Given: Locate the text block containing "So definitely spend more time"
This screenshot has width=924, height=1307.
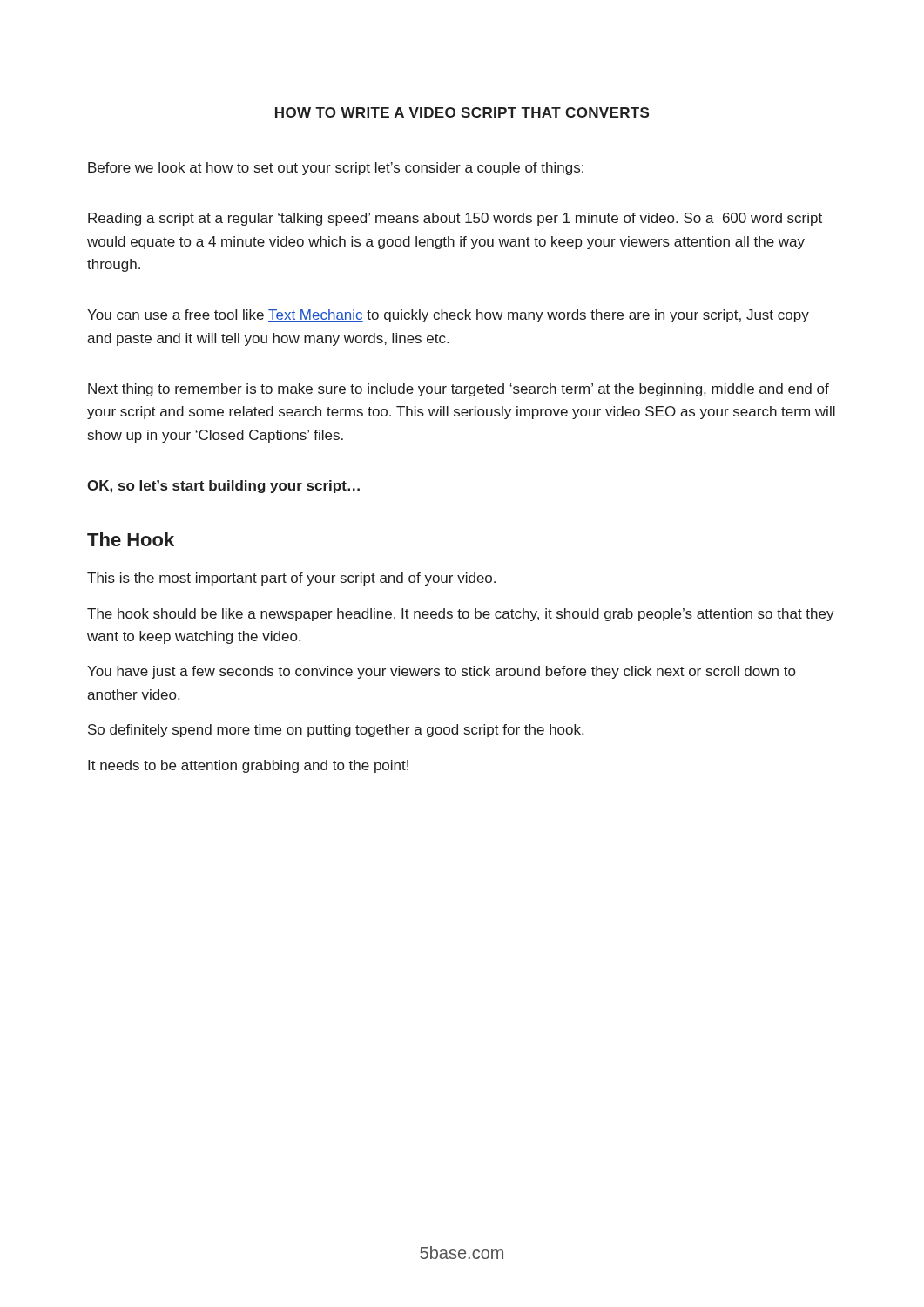Looking at the screenshot, I should coord(336,730).
